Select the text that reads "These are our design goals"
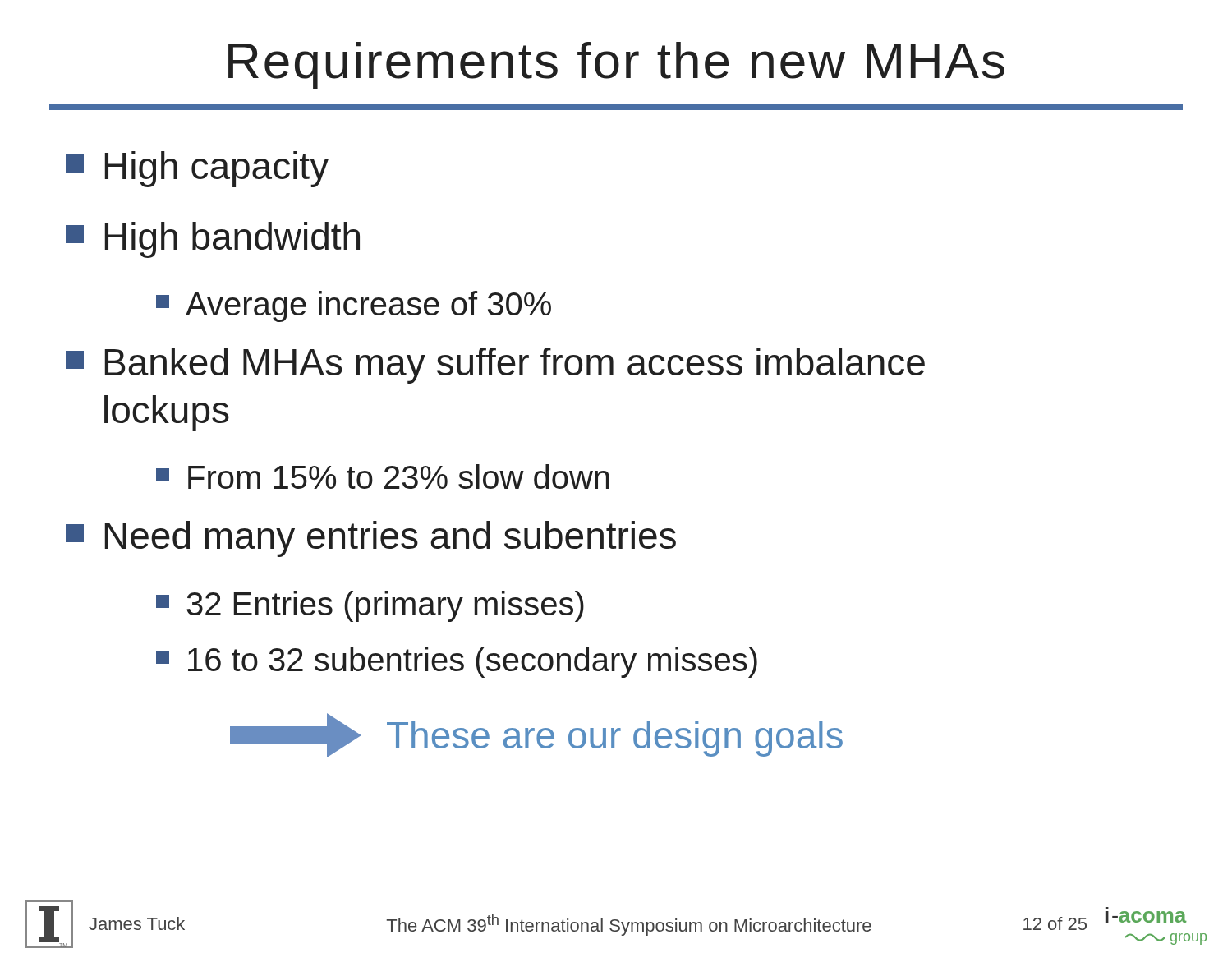1232x953 pixels. point(537,735)
